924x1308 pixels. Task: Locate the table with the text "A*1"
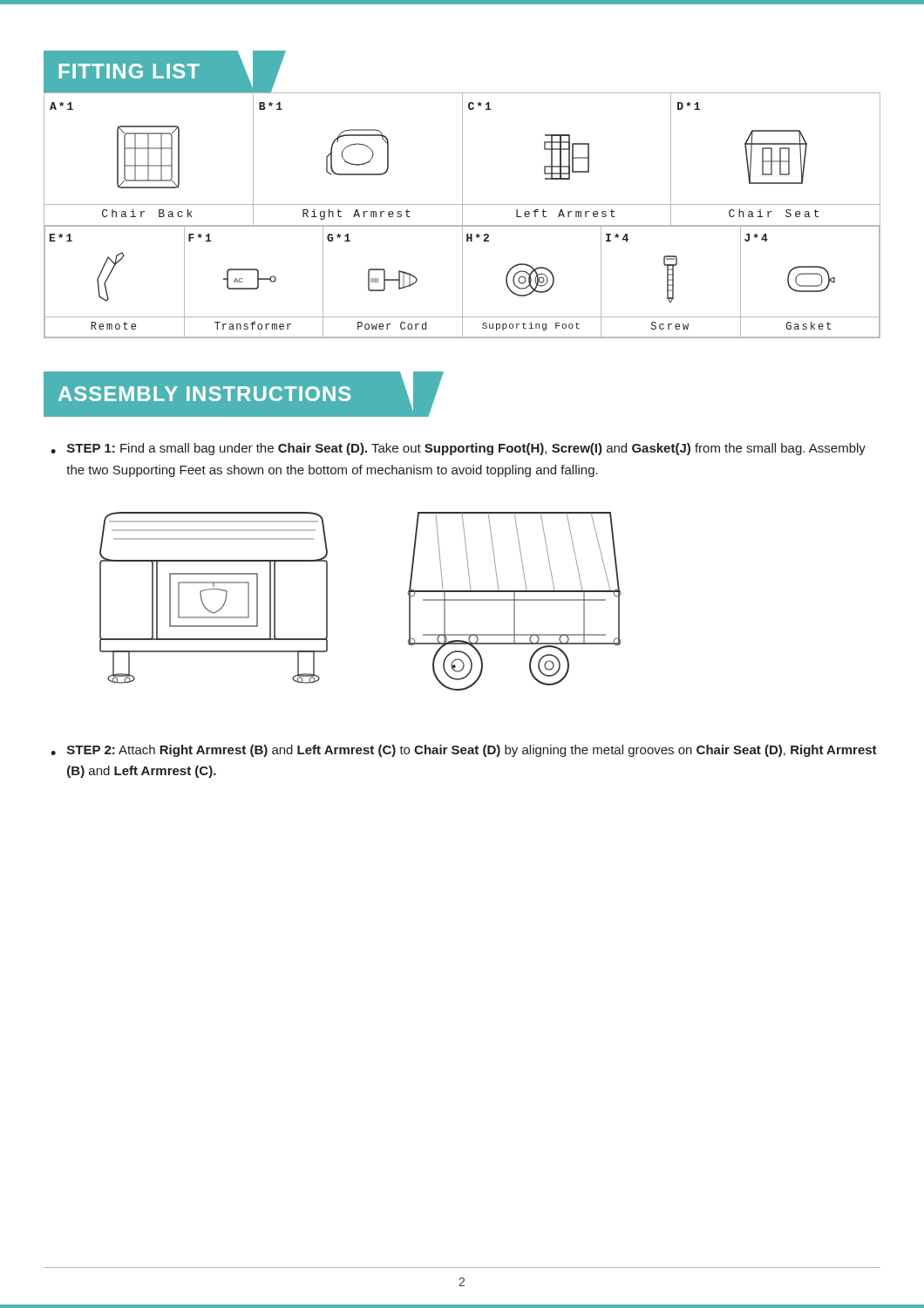[462, 215]
